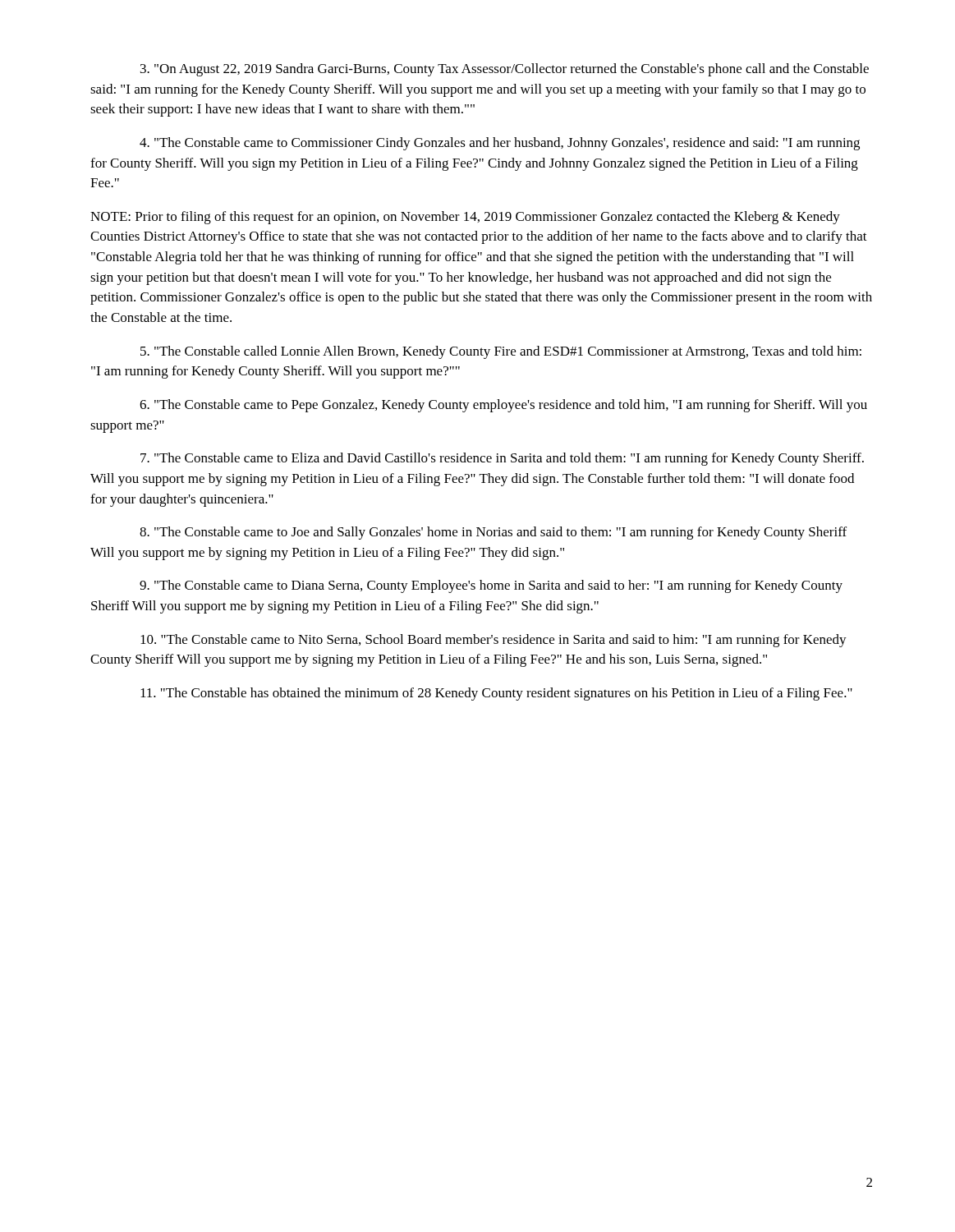
Task: Locate the region starting ""The Constable came to Diana Serna, County"
Action: pyautogui.click(x=466, y=596)
